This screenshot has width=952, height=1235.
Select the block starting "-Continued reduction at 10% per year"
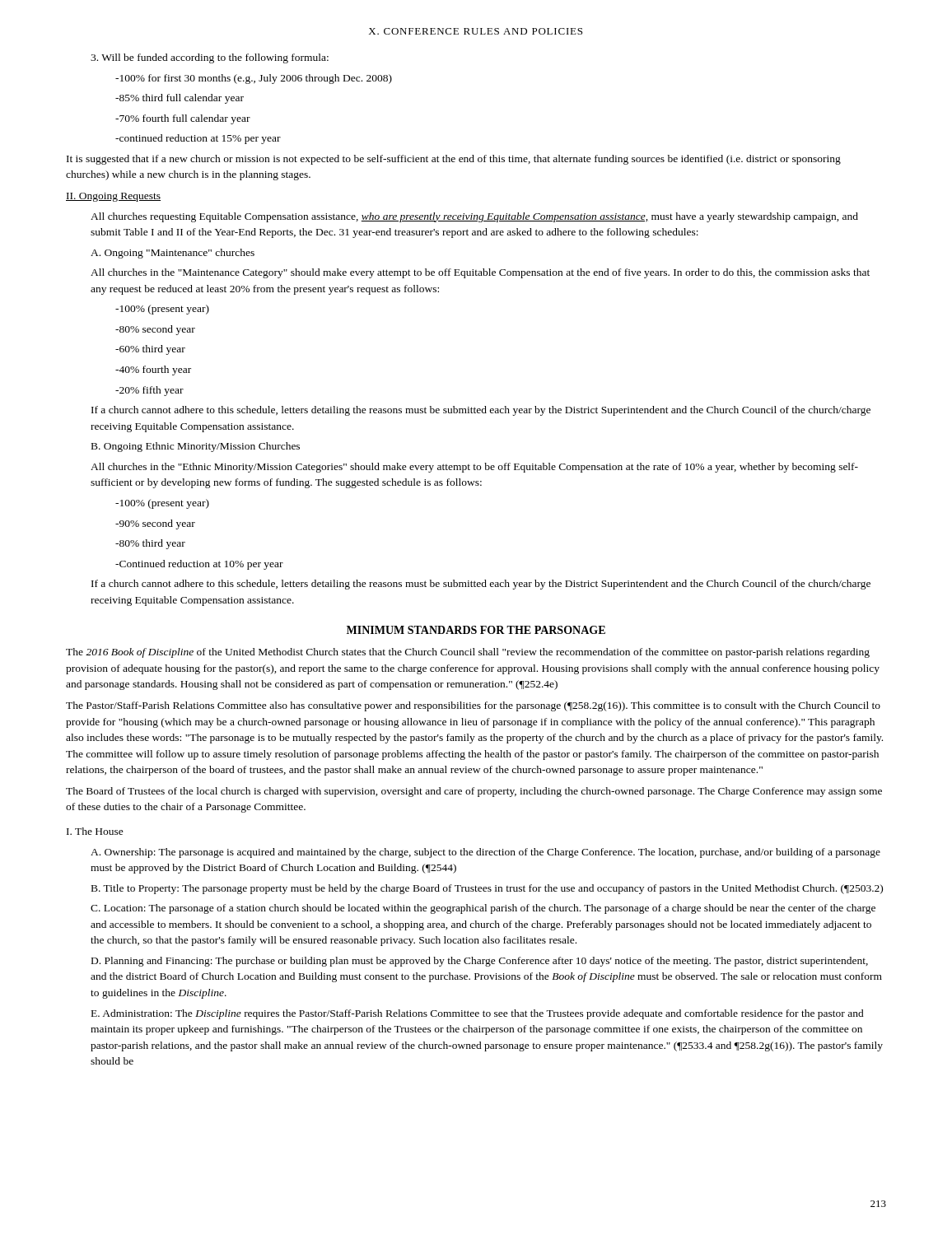(x=199, y=563)
